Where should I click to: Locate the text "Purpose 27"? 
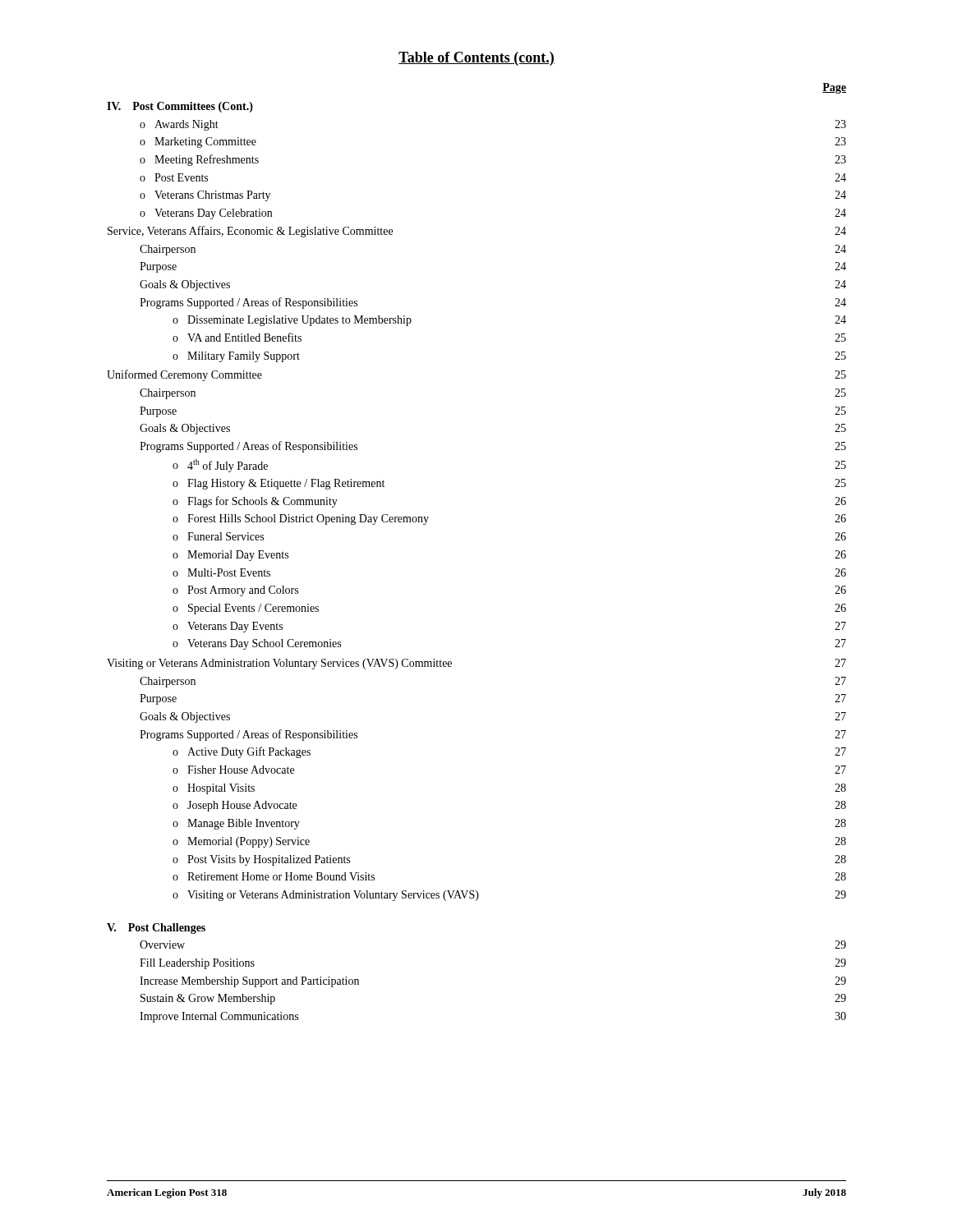click(153, 699)
